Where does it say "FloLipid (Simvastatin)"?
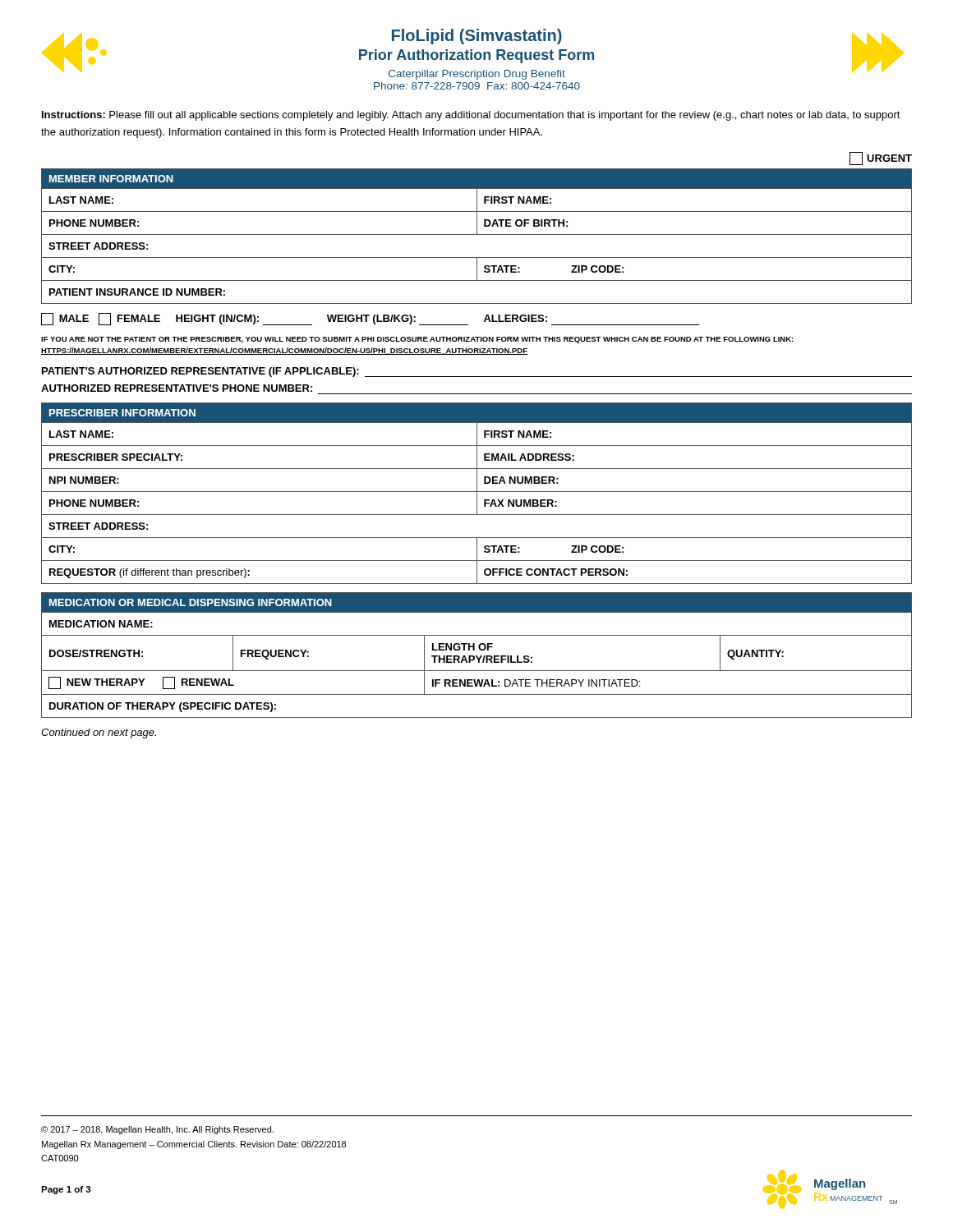 coord(476,35)
